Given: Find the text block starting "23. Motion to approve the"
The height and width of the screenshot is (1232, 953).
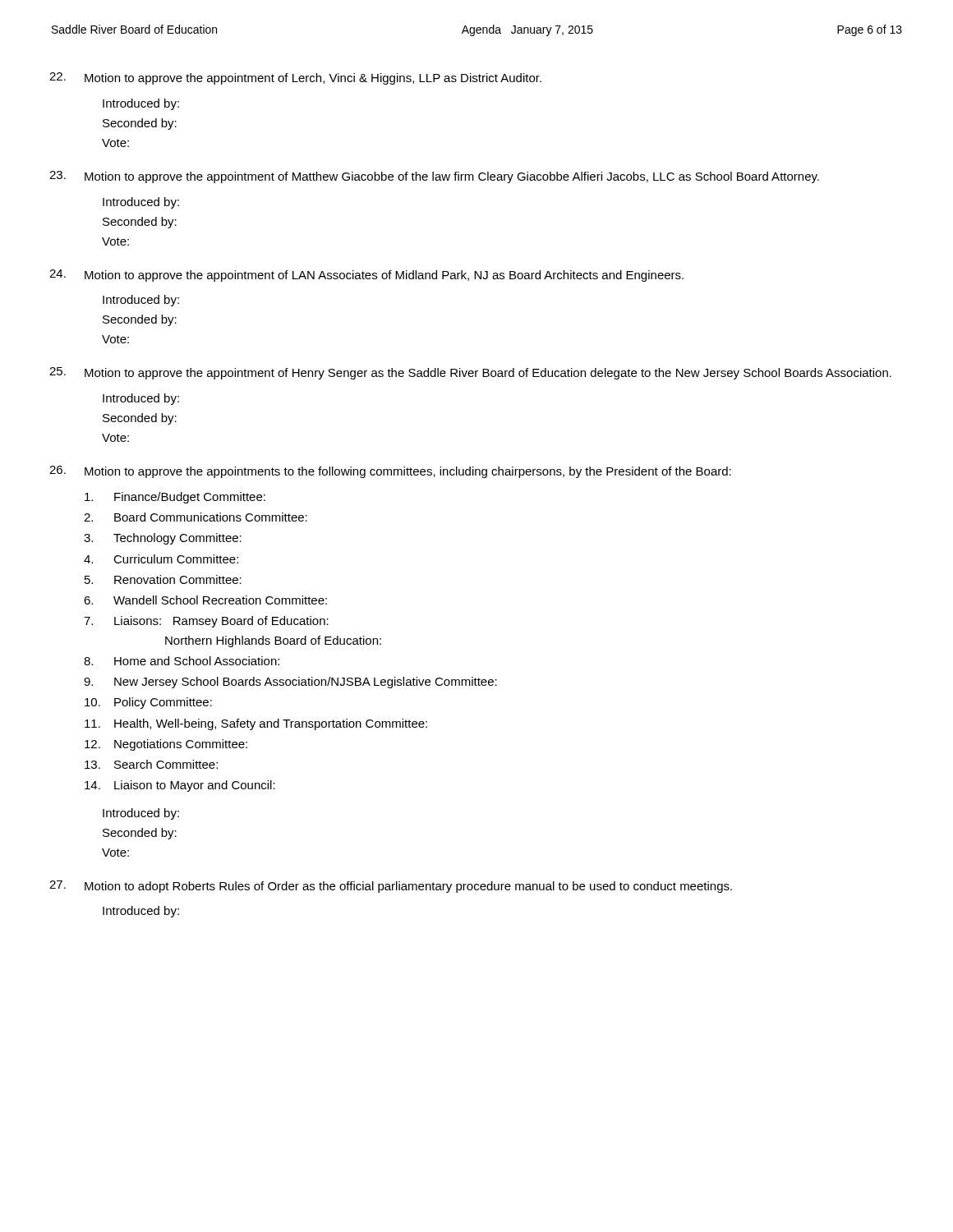Looking at the screenshot, I should 434,177.
